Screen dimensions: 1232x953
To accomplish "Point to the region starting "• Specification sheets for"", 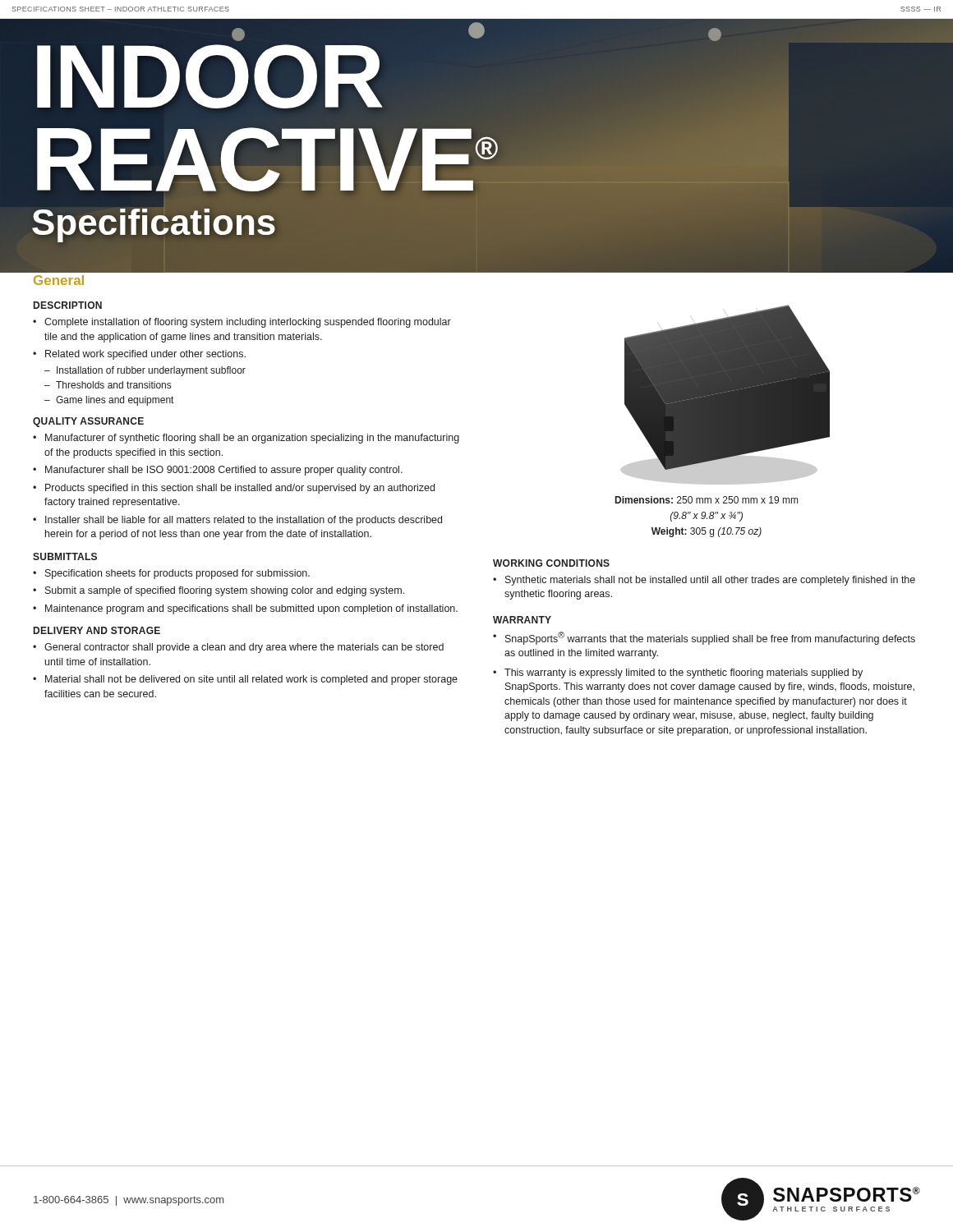I will 172,574.
